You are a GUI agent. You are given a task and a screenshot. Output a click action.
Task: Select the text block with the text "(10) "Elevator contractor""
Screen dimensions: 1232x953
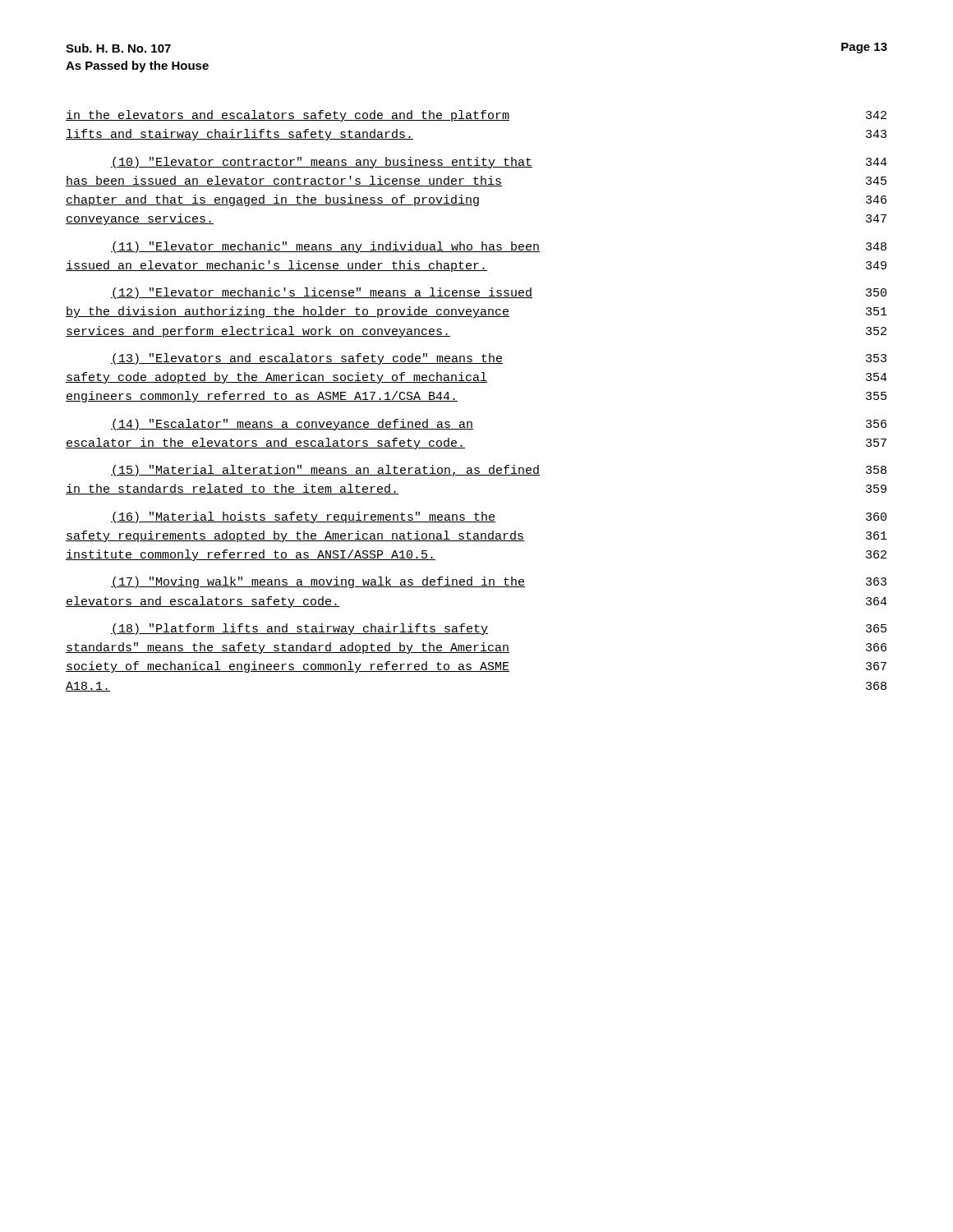pyautogui.click(x=476, y=191)
